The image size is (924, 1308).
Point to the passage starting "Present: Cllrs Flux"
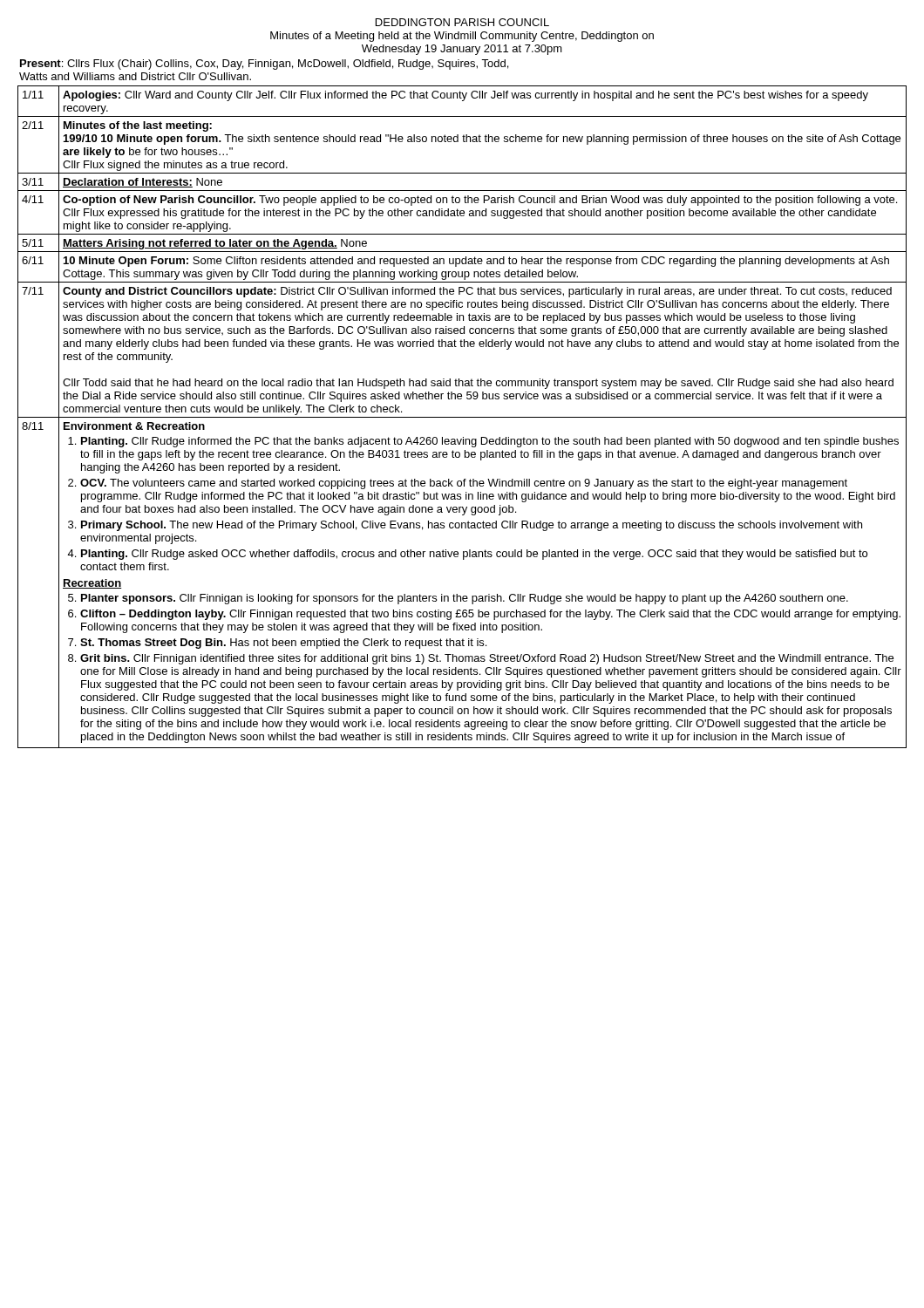(264, 70)
